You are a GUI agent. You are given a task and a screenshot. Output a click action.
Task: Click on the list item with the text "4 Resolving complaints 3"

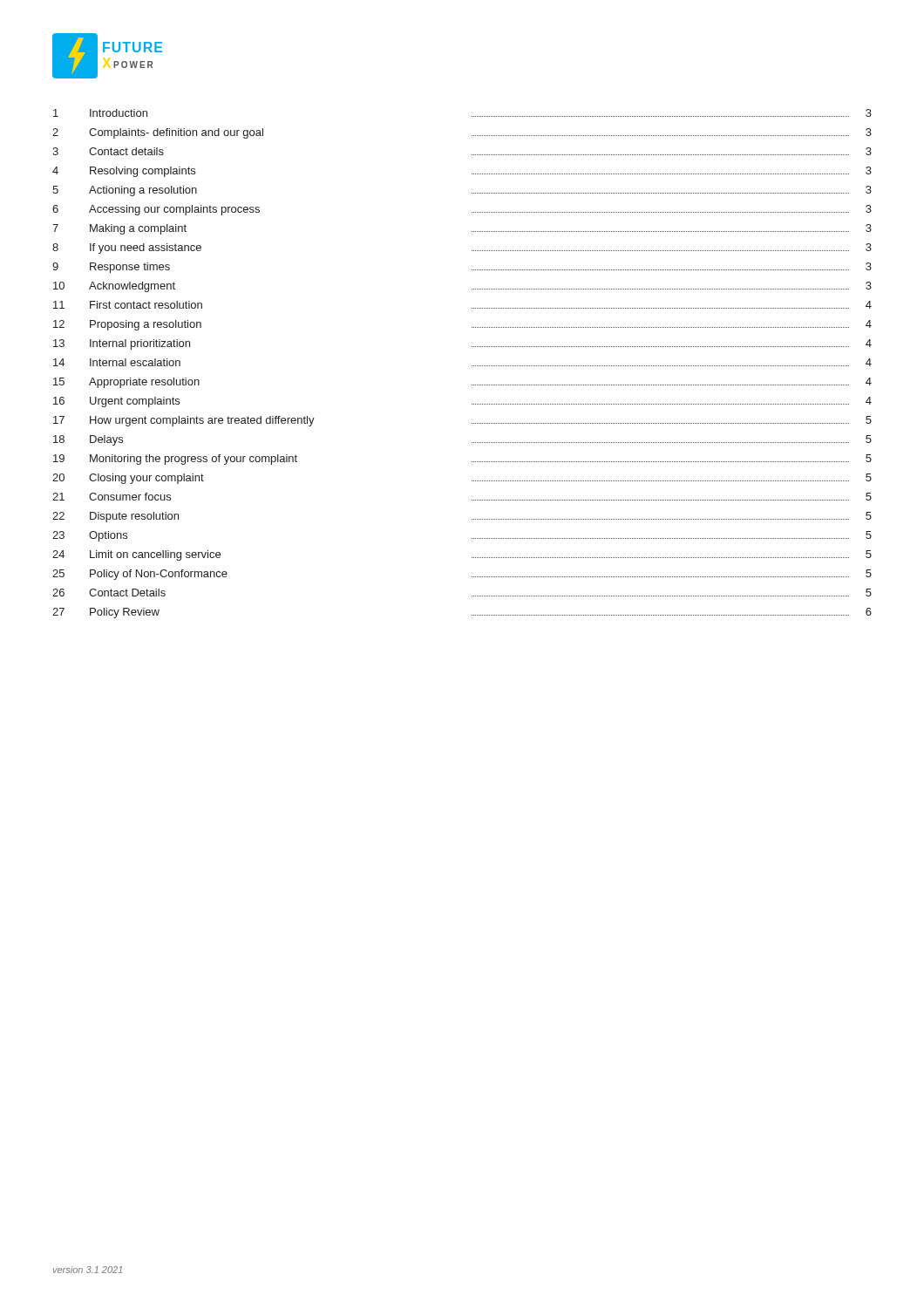point(462,171)
